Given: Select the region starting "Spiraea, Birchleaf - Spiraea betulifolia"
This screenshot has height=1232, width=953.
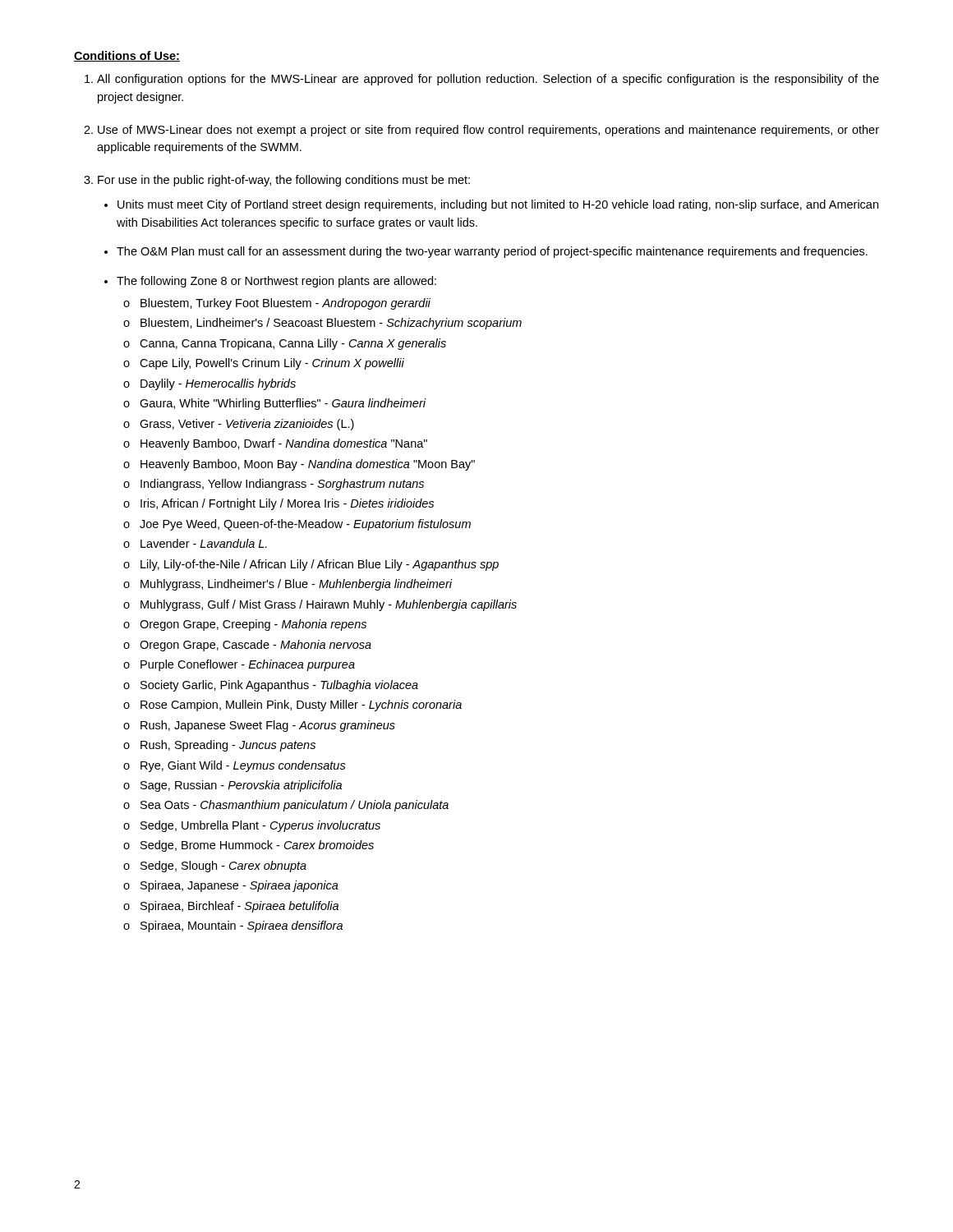Looking at the screenshot, I should coord(239,906).
